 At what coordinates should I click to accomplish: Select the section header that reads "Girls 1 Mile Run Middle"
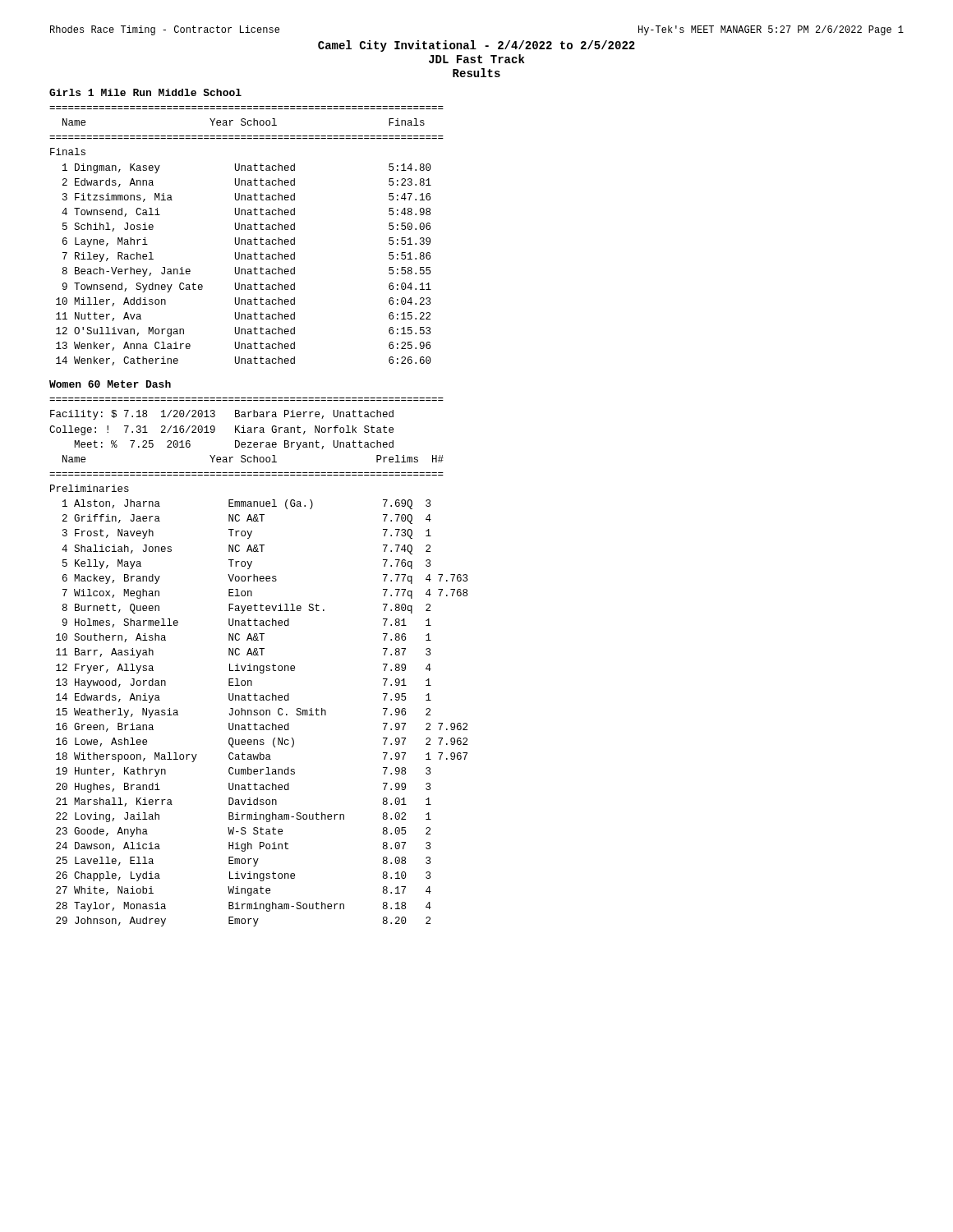click(145, 93)
